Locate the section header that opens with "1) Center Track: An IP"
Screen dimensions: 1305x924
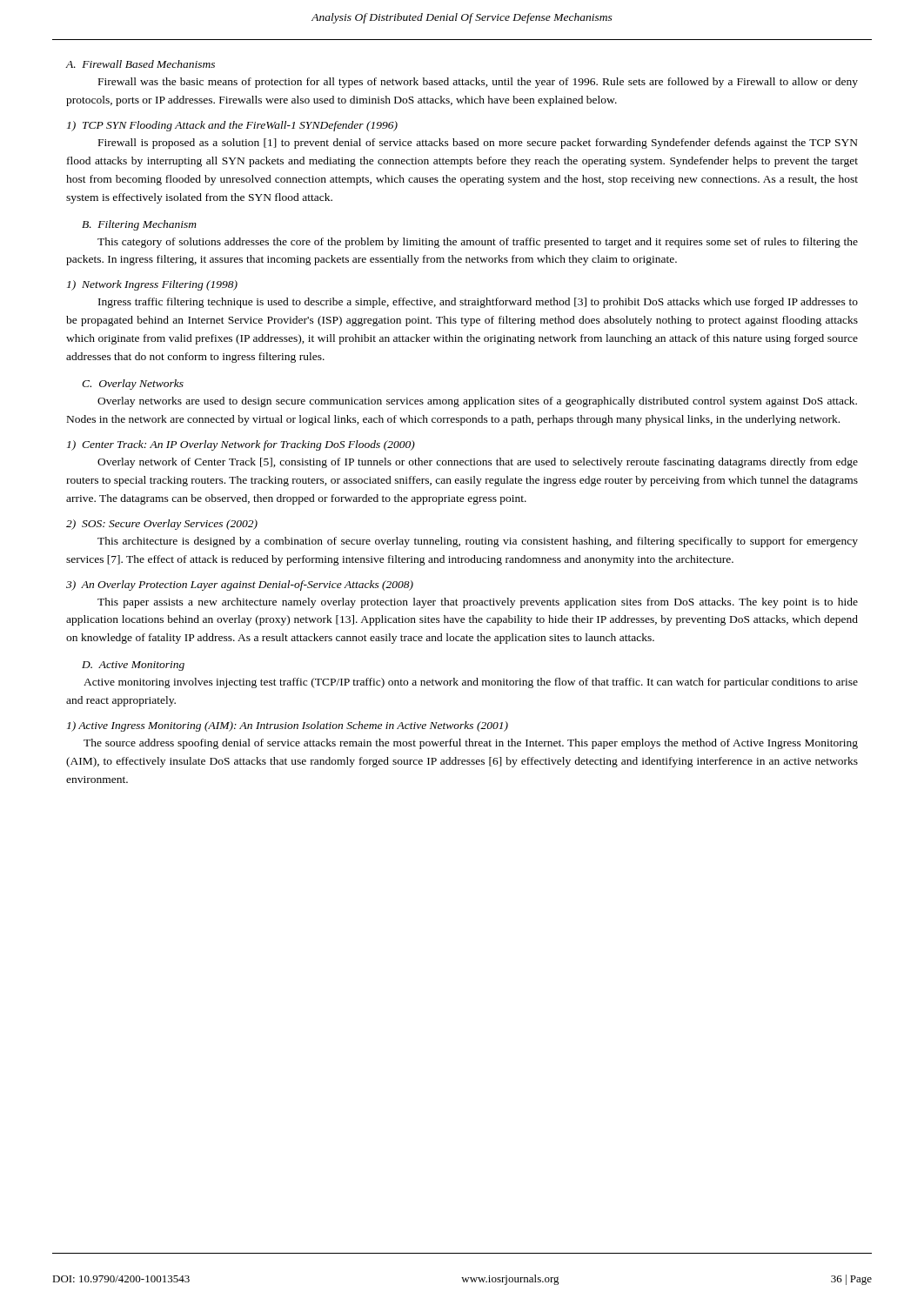240,444
